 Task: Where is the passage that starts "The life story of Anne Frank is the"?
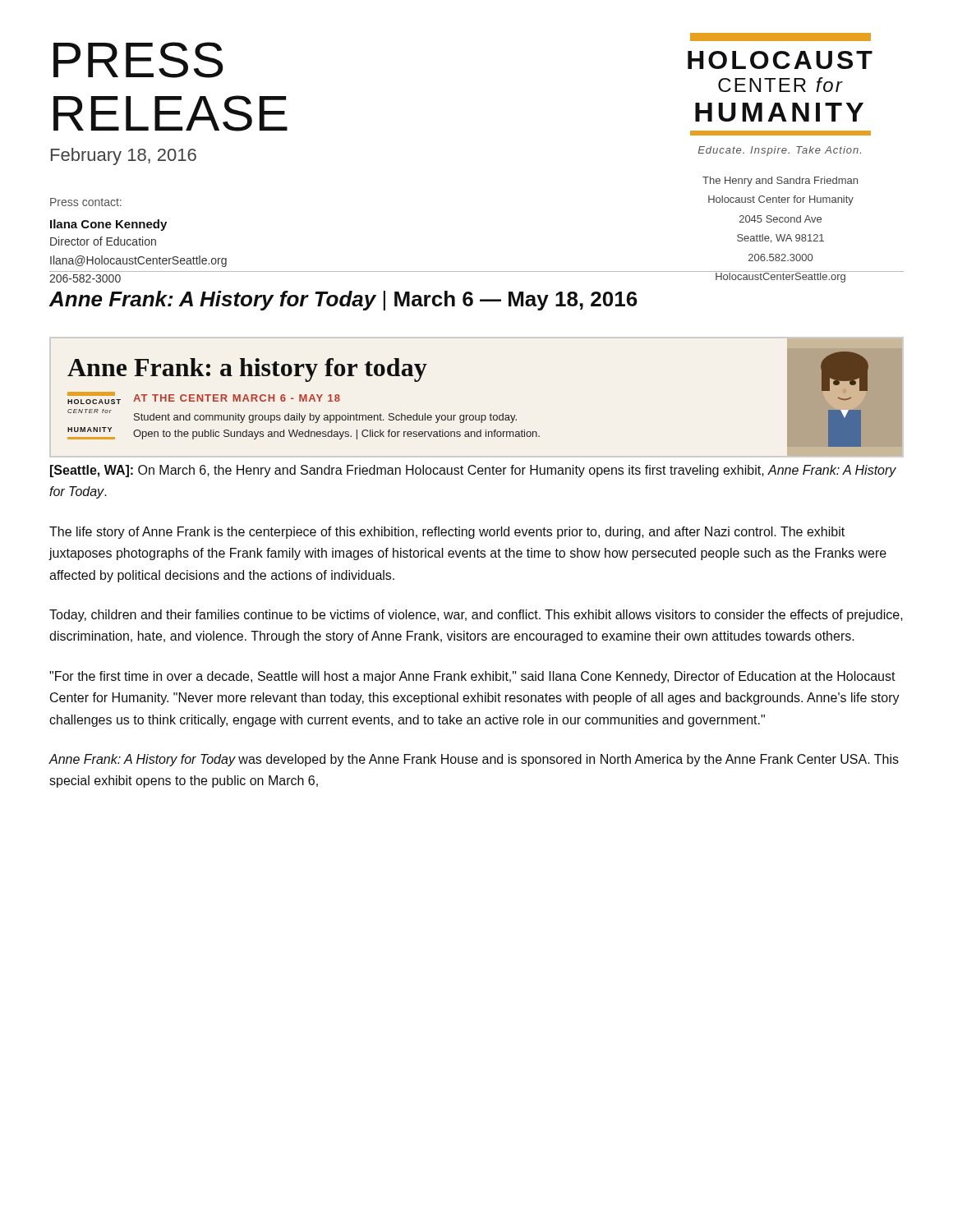(x=468, y=553)
